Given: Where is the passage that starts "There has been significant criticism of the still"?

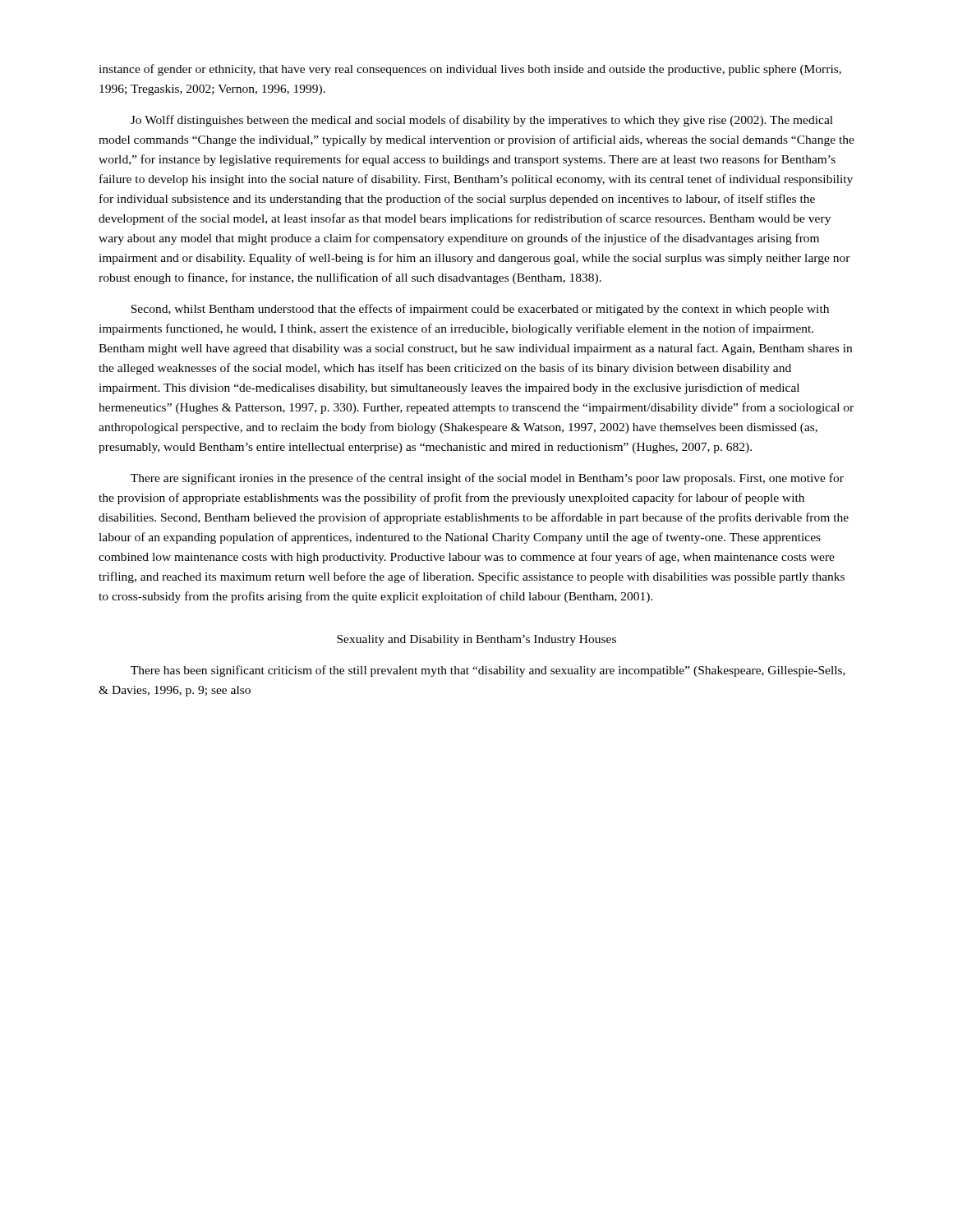Looking at the screenshot, I should (476, 680).
